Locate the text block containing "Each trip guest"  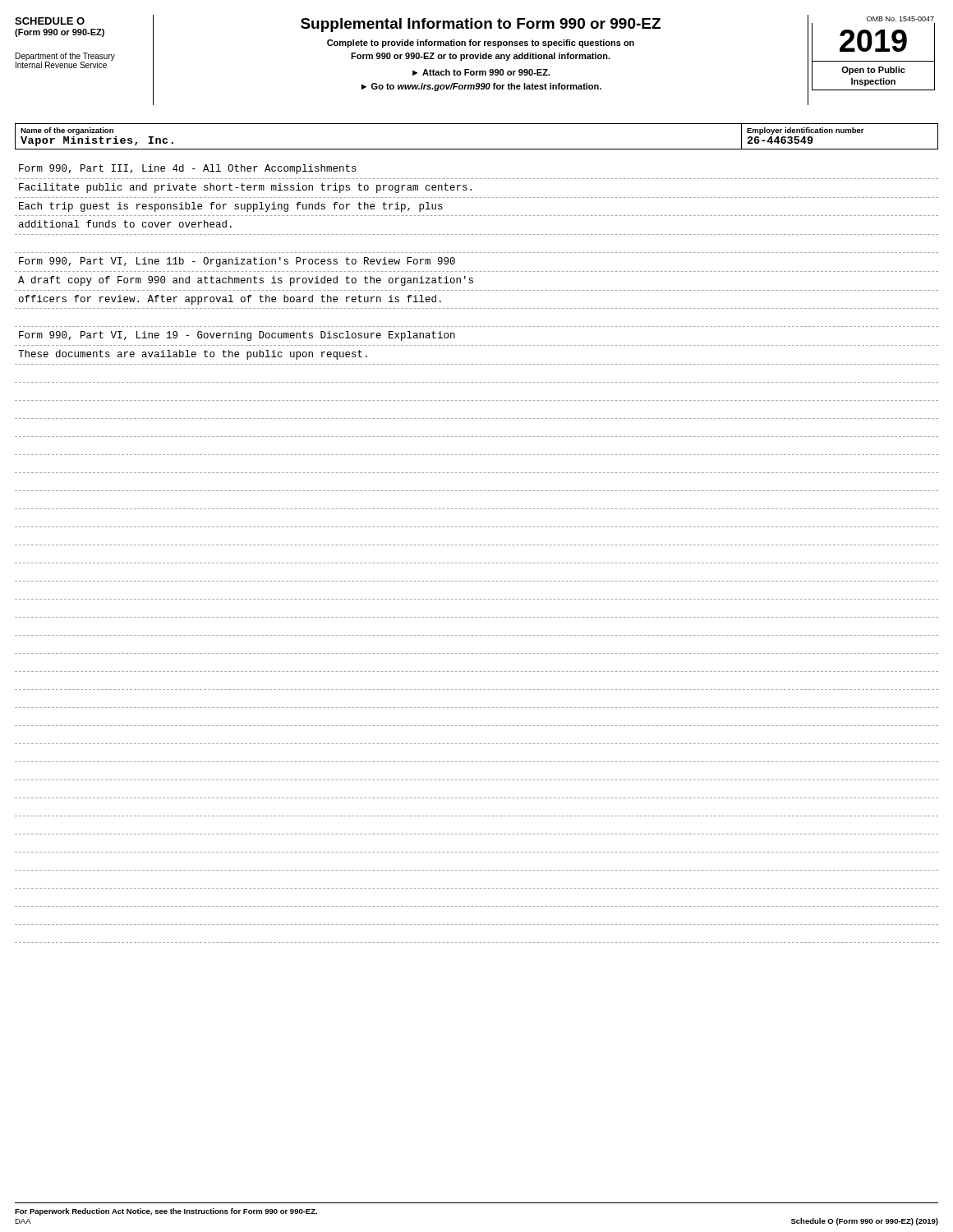click(x=231, y=207)
